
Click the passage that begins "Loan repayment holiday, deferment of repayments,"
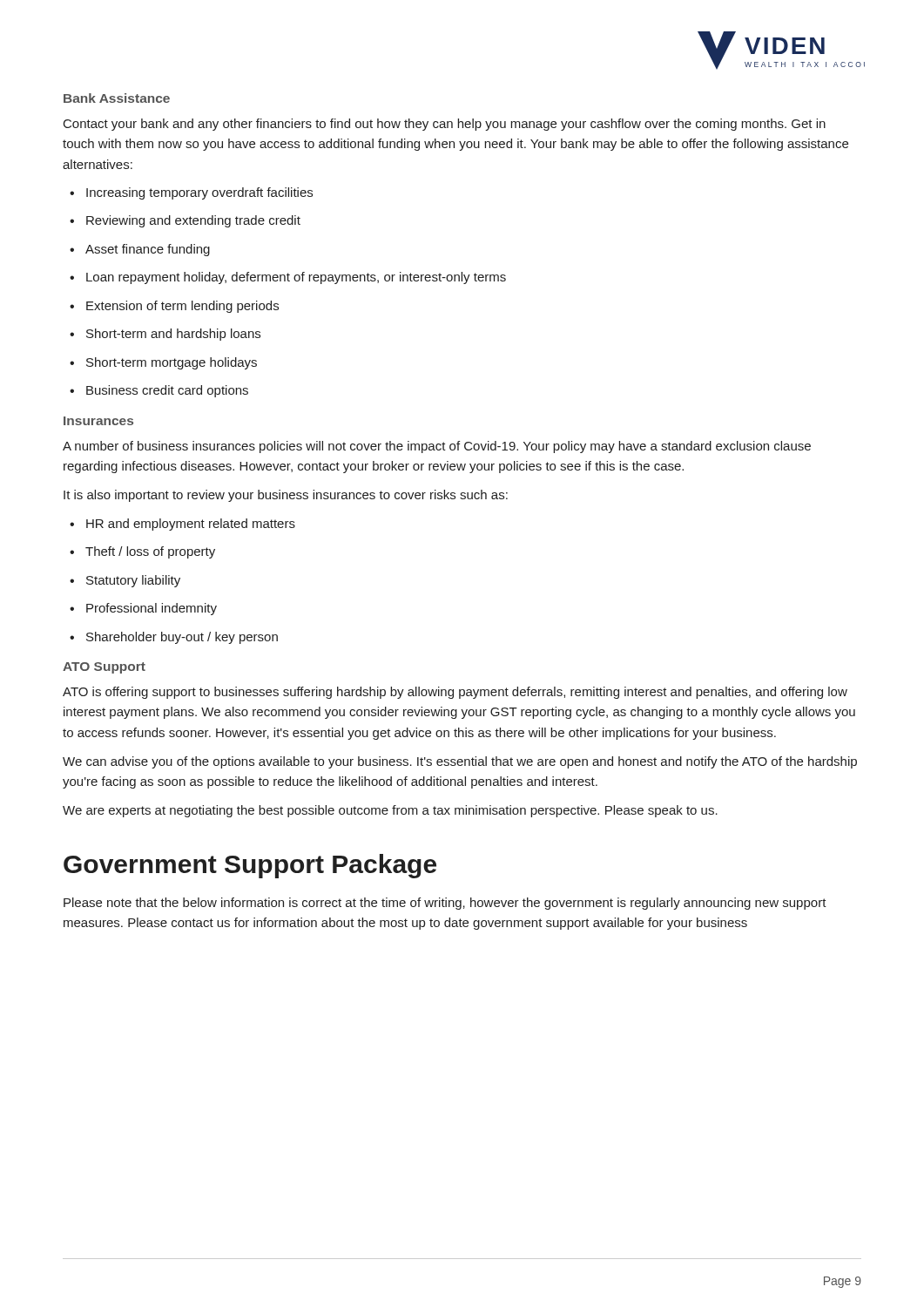coord(462,277)
